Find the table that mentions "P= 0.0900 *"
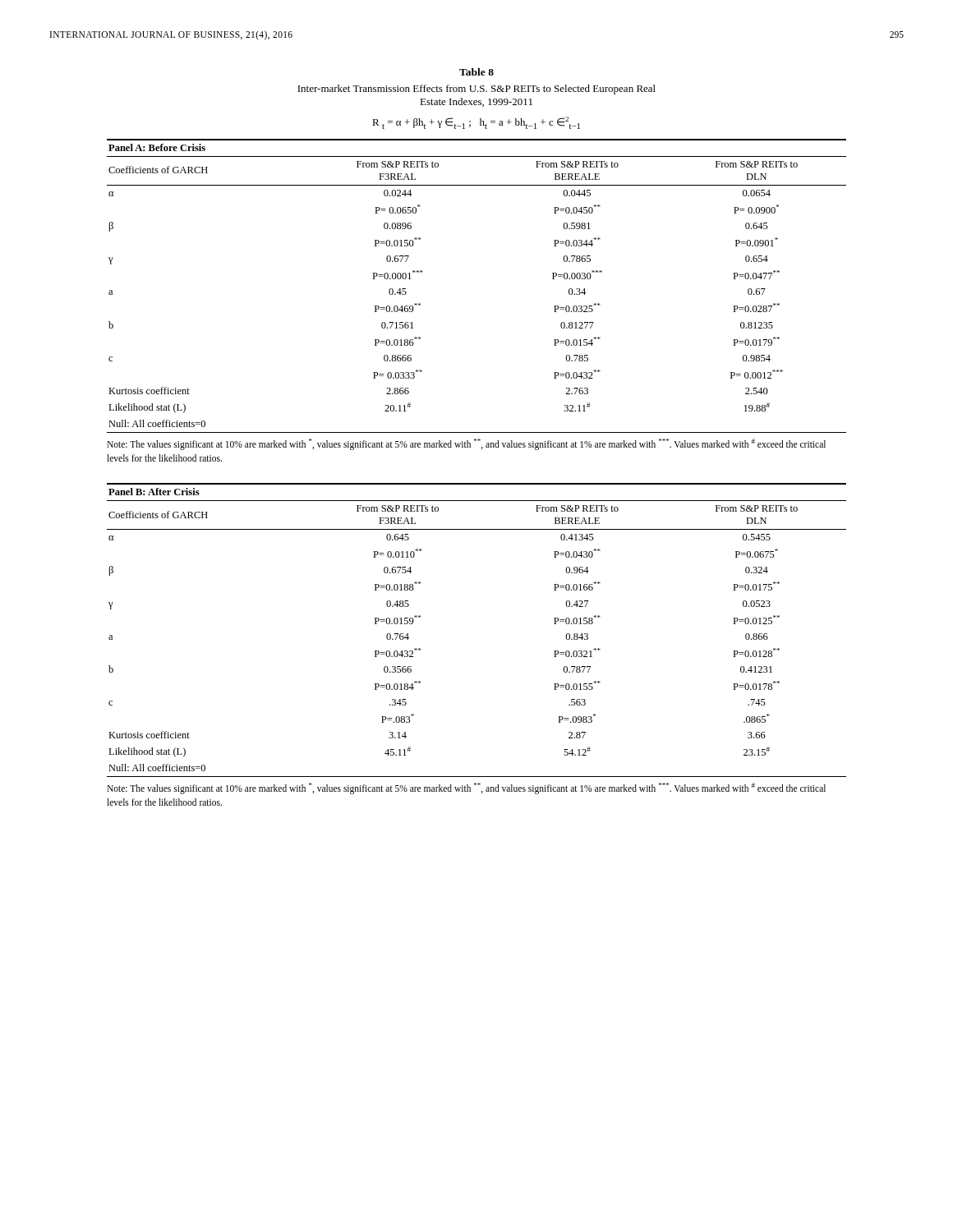This screenshot has height=1232, width=953. pos(476,295)
